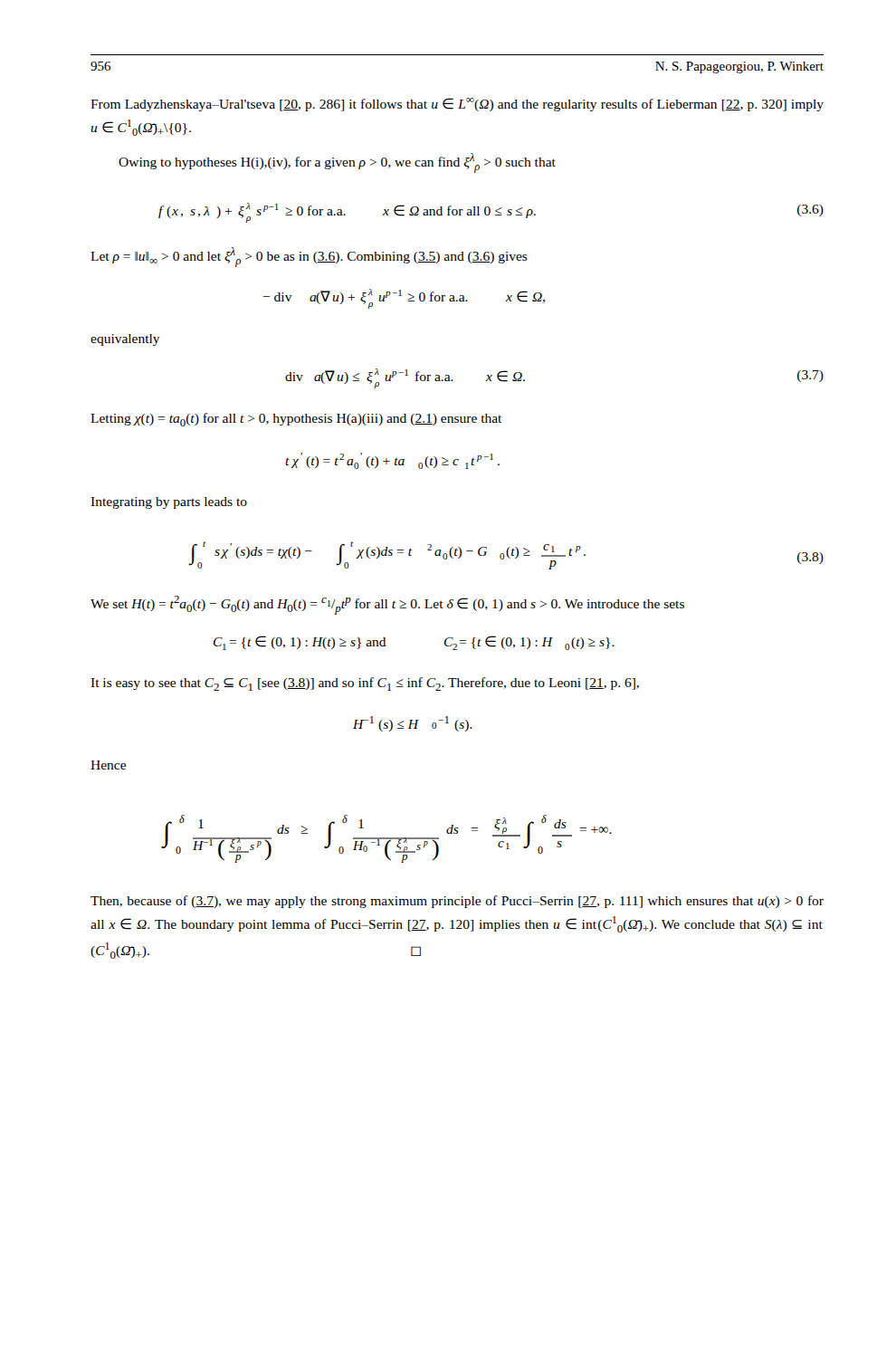This screenshot has width=896, height=1358.
Task: Select the text block with the text "From Ladyzhenskaya–Ural'tseva [20,"
Action: point(457,116)
